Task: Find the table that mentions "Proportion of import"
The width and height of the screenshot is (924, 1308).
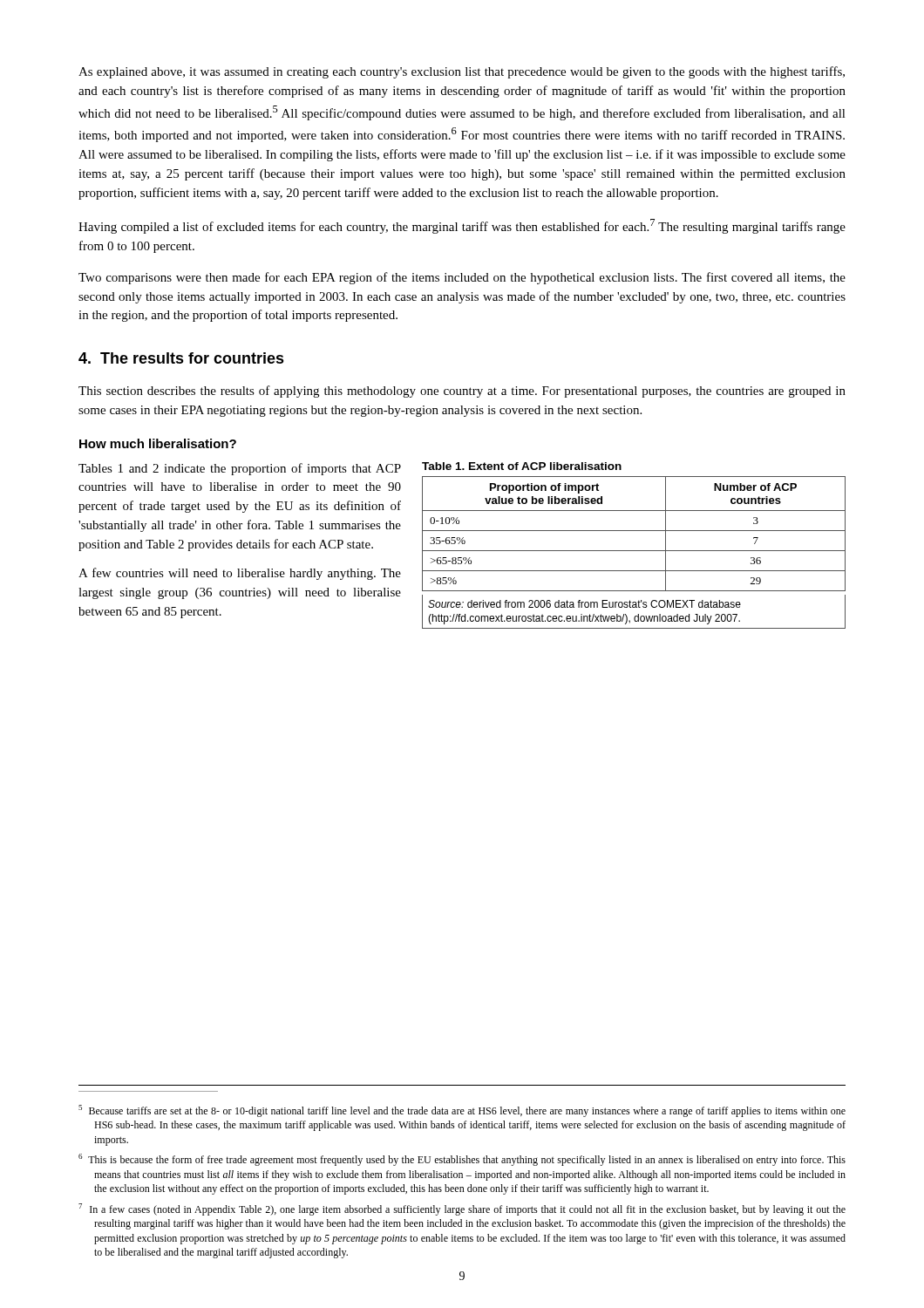Action: (634, 552)
